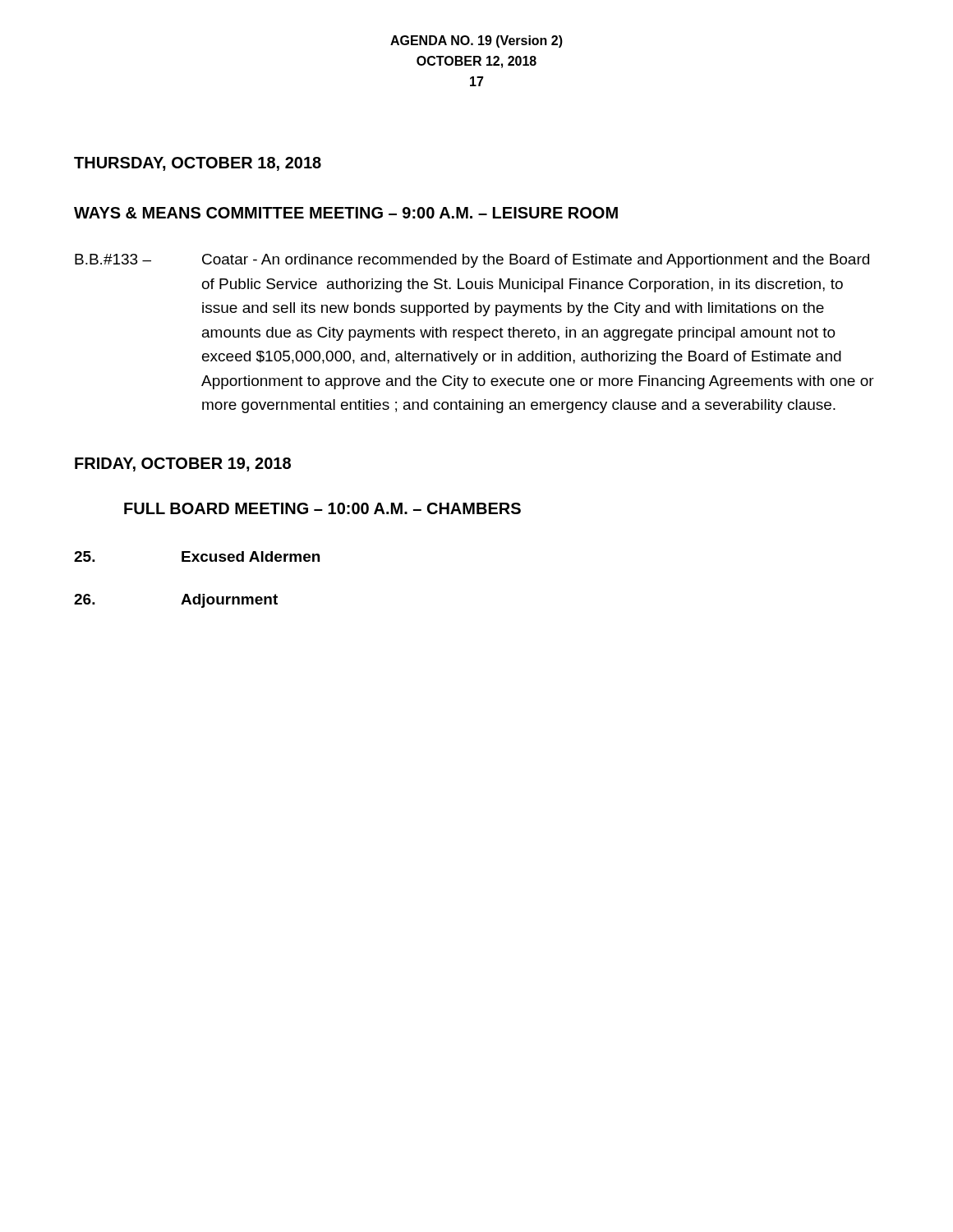Select the text block containing "B.B.#133 – Coatar - An"
953x1232 pixels.
coord(476,332)
